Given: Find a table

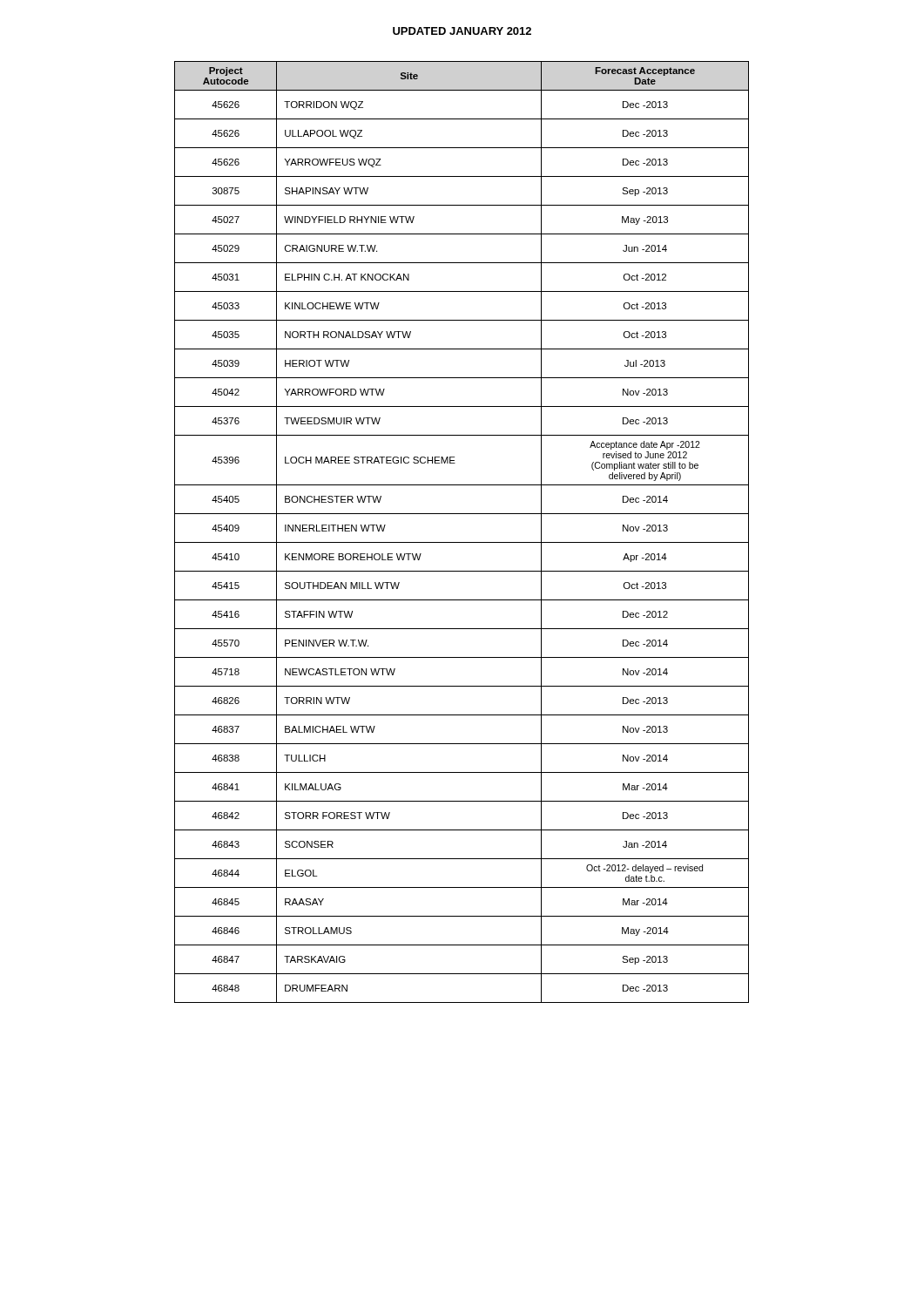Looking at the screenshot, I should tap(462, 532).
